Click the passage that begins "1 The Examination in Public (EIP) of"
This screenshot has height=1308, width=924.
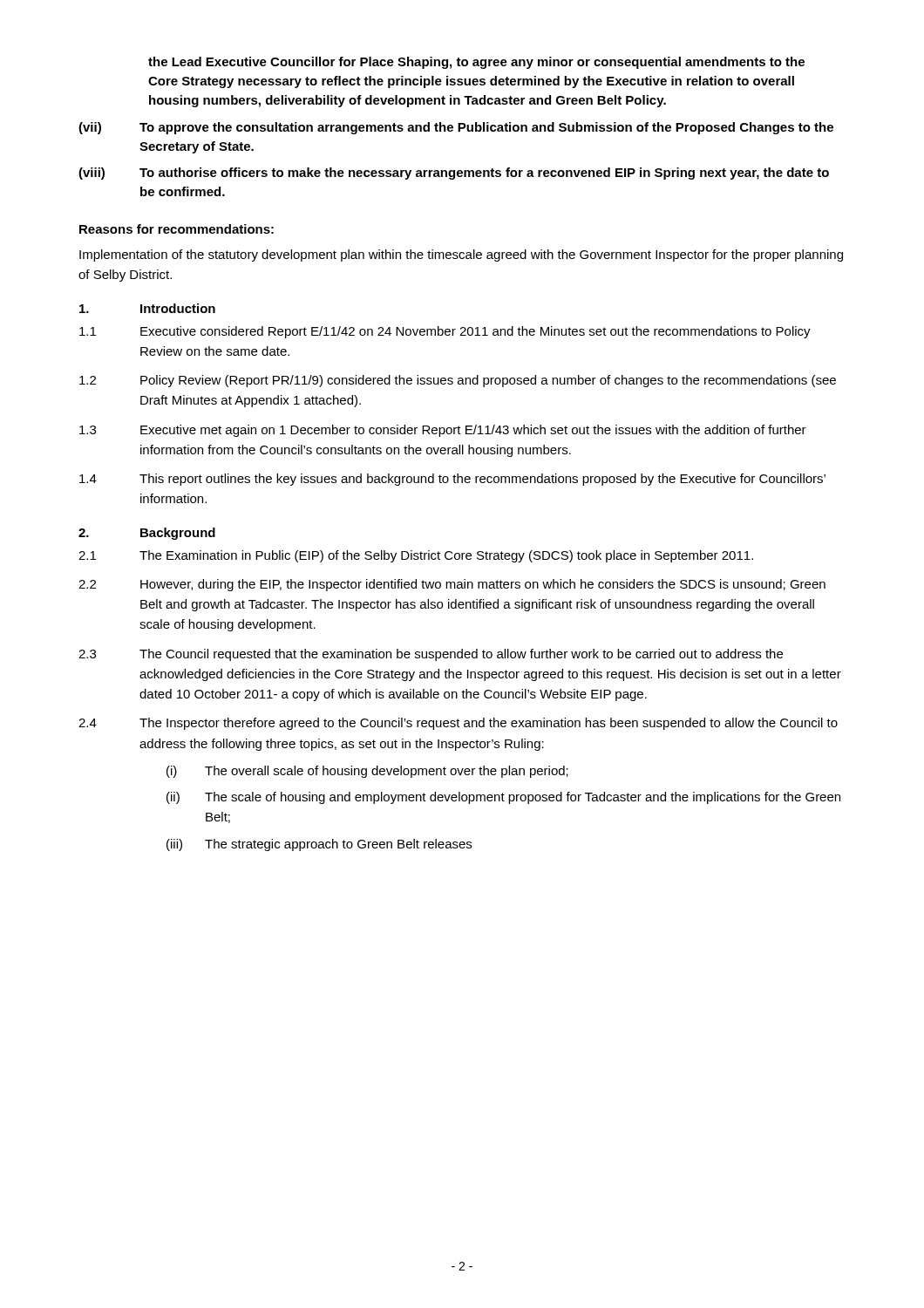(x=462, y=555)
